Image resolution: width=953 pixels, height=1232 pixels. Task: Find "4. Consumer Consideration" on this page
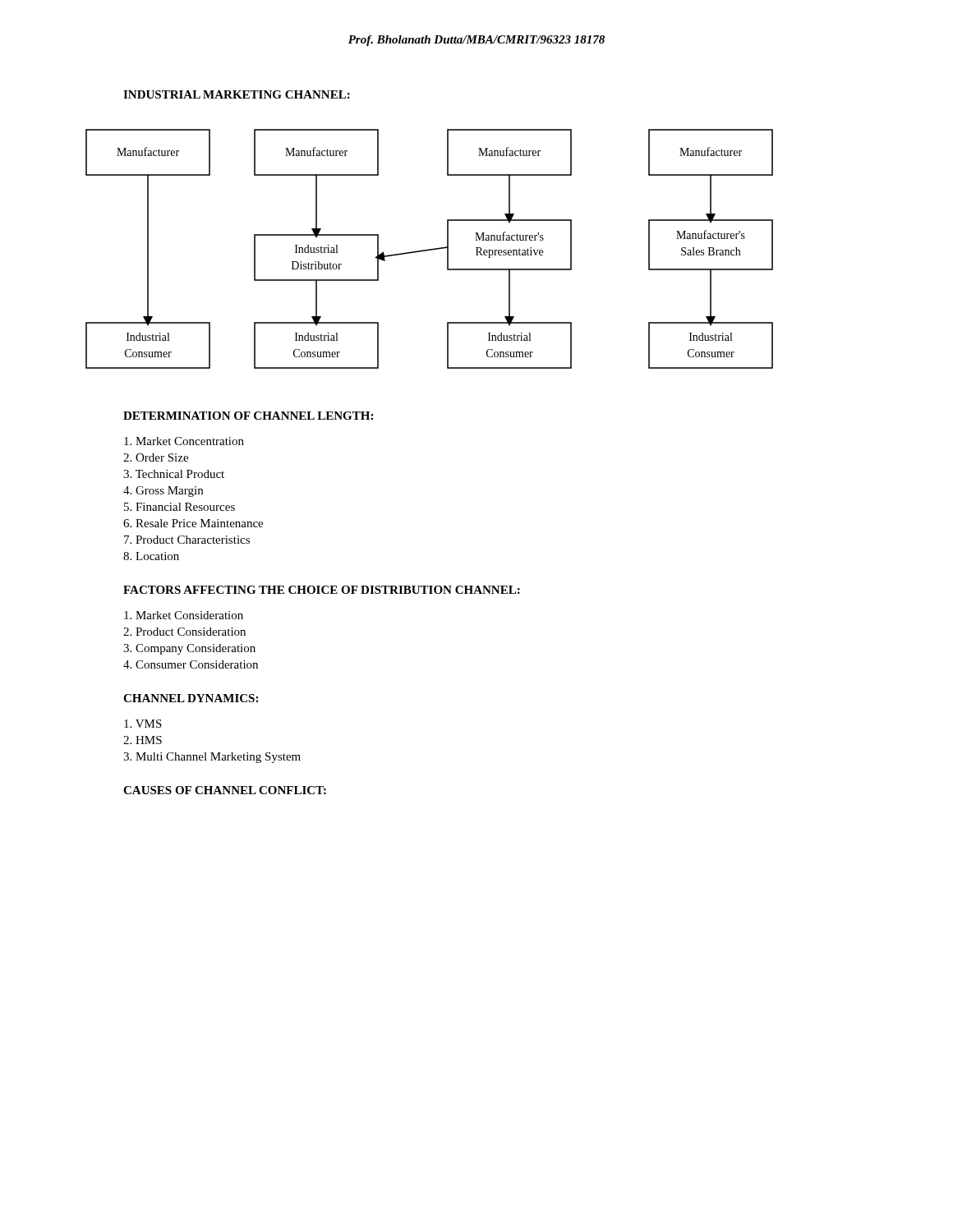click(191, 664)
